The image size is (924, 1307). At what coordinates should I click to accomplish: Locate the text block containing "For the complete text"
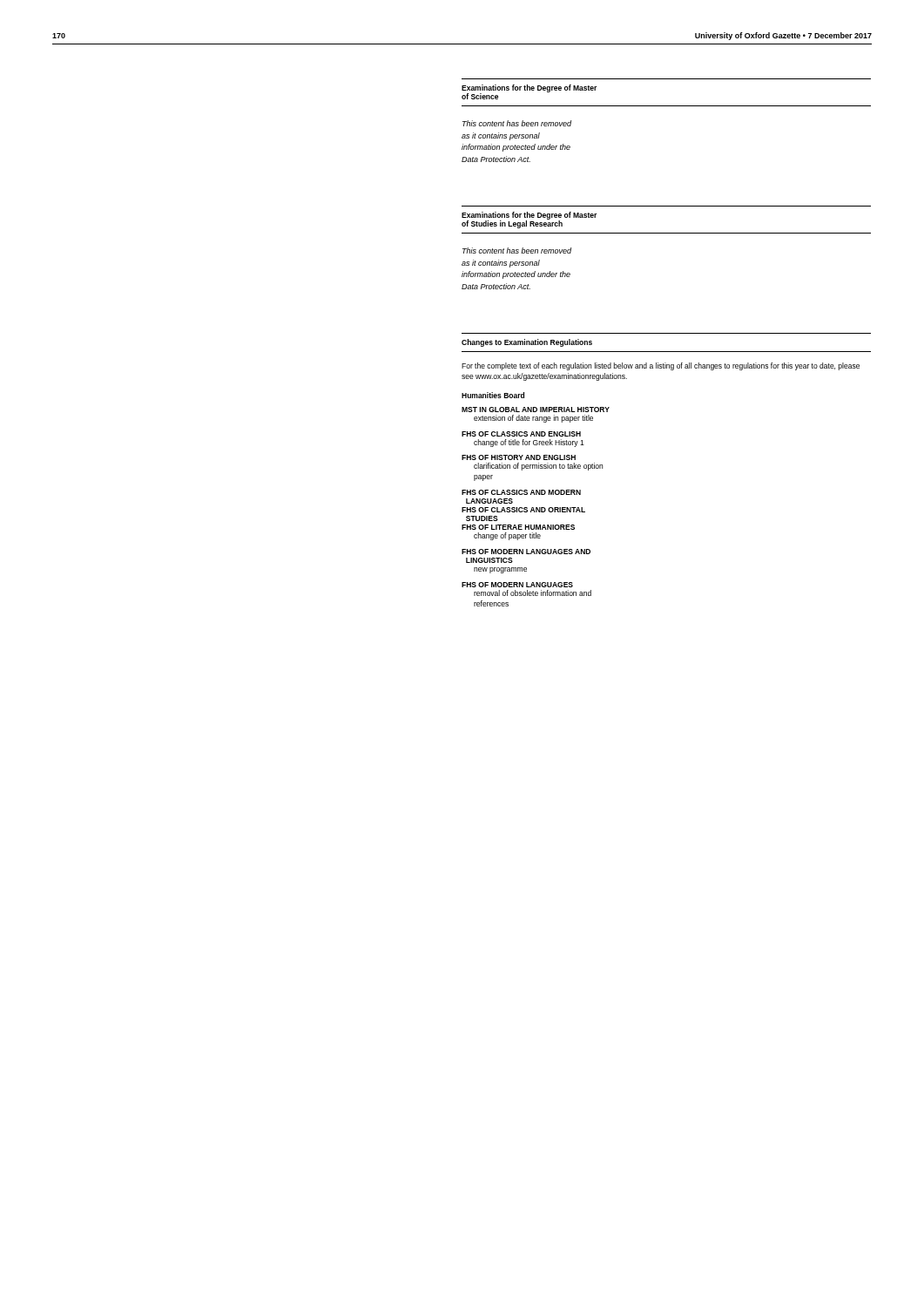(x=661, y=371)
